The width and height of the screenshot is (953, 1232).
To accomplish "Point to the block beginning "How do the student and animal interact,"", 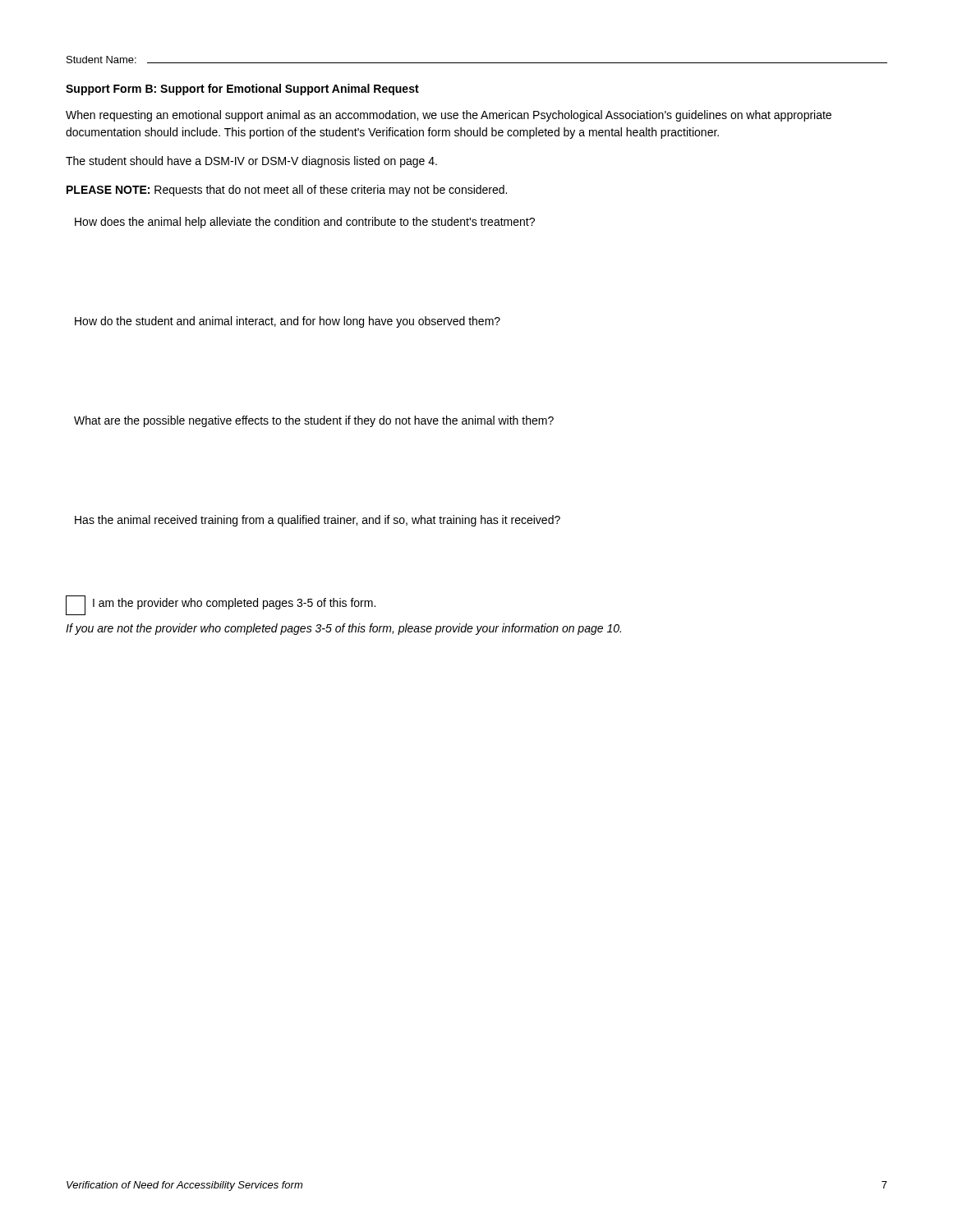I will (287, 321).
